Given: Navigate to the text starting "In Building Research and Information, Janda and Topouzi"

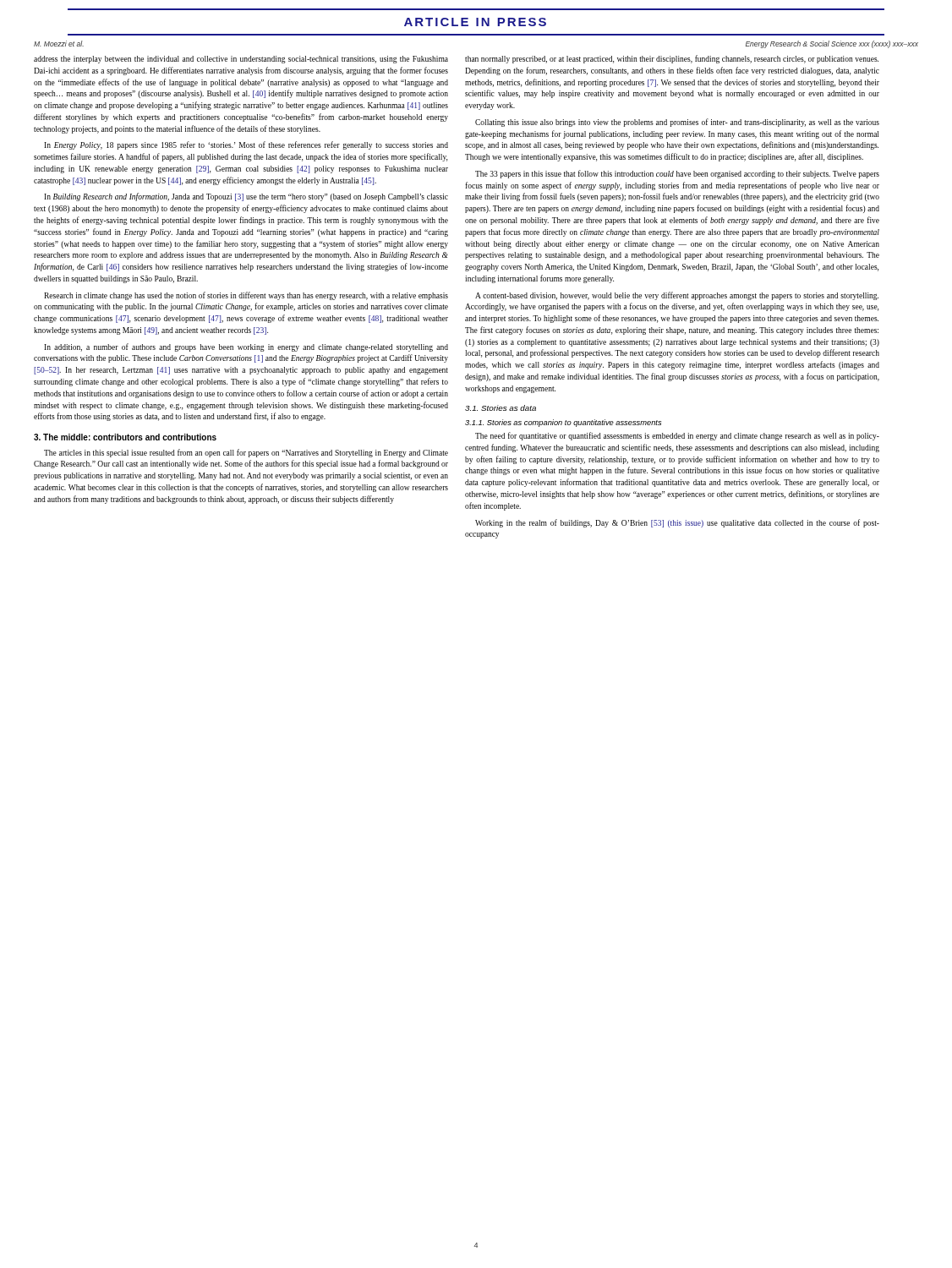Looking at the screenshot, I should 241,239.
